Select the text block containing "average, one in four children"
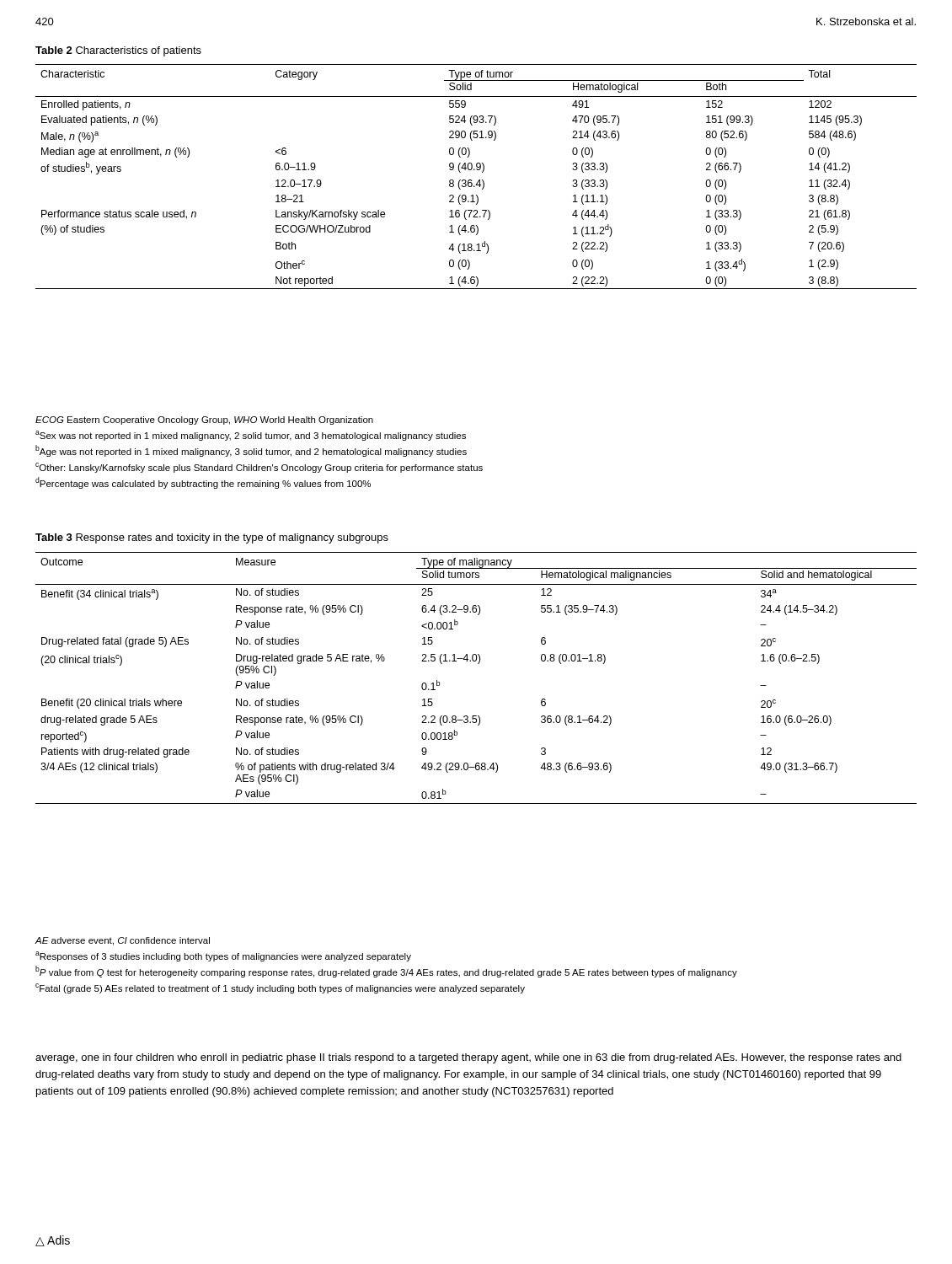The image size is (952, 1264). [x=469, y=1074]
